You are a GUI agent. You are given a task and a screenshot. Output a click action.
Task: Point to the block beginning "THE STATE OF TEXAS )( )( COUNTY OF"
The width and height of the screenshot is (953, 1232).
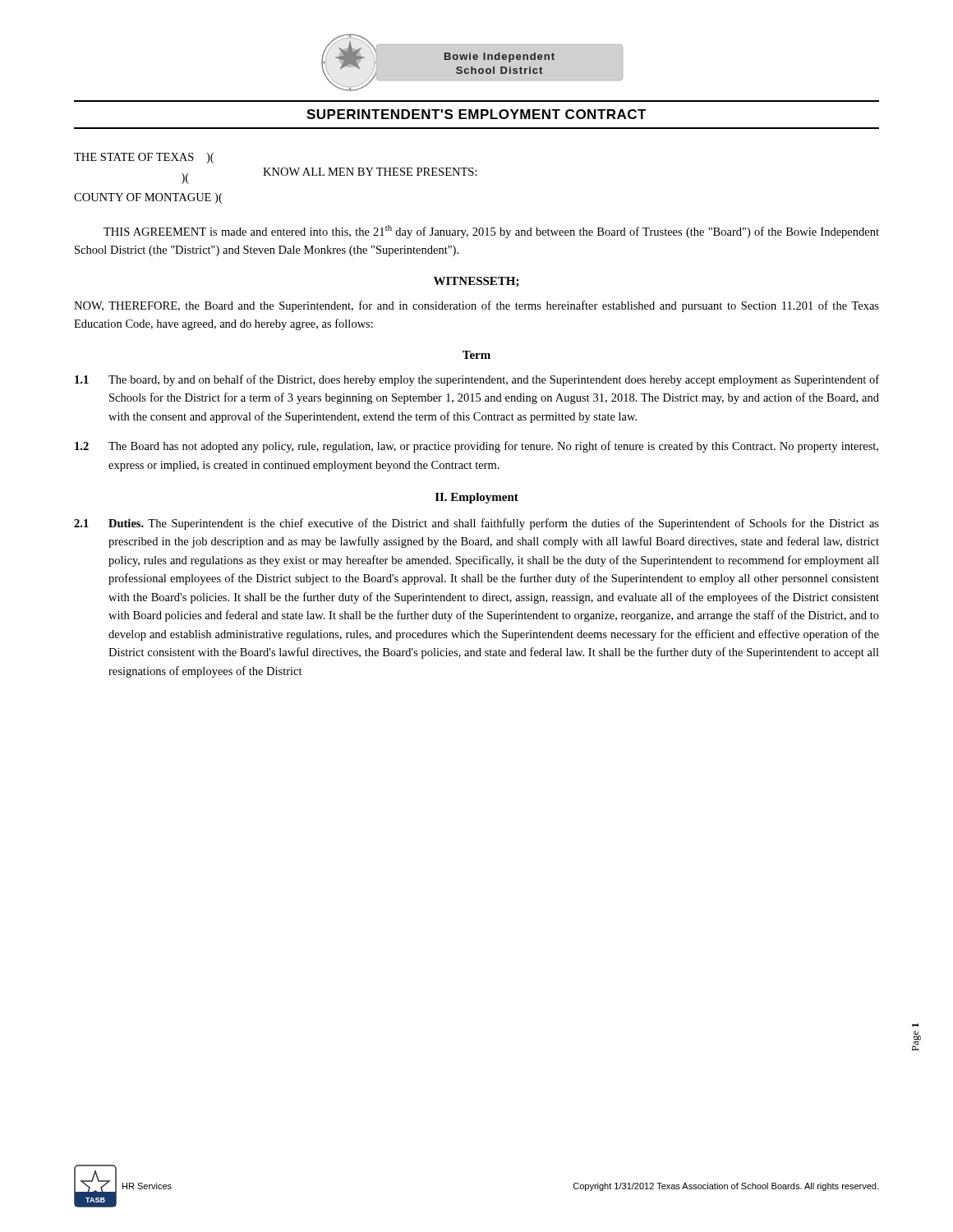[x=276, y=177]
